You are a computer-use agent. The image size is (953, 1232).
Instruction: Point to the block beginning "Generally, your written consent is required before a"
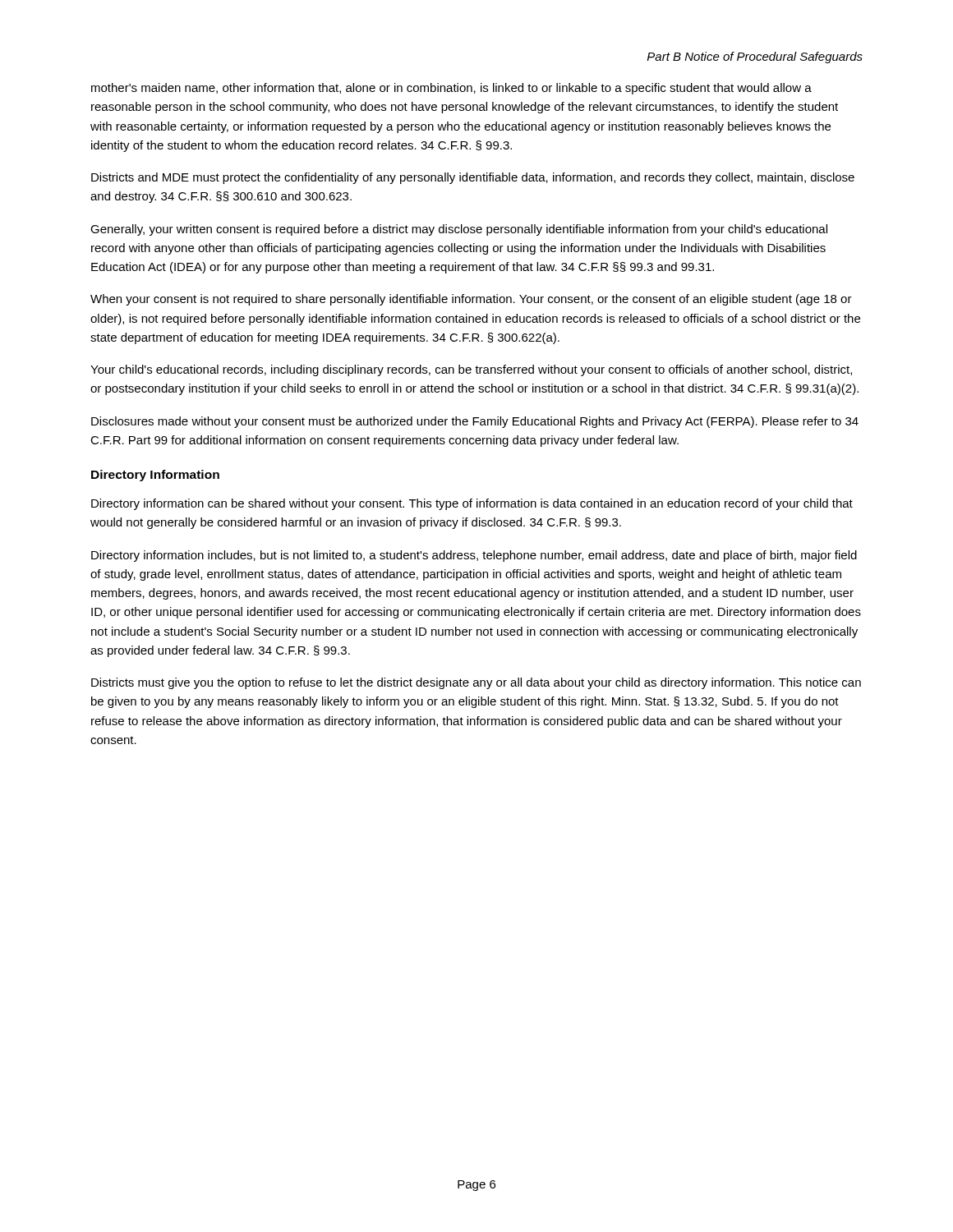click(459, 247)
